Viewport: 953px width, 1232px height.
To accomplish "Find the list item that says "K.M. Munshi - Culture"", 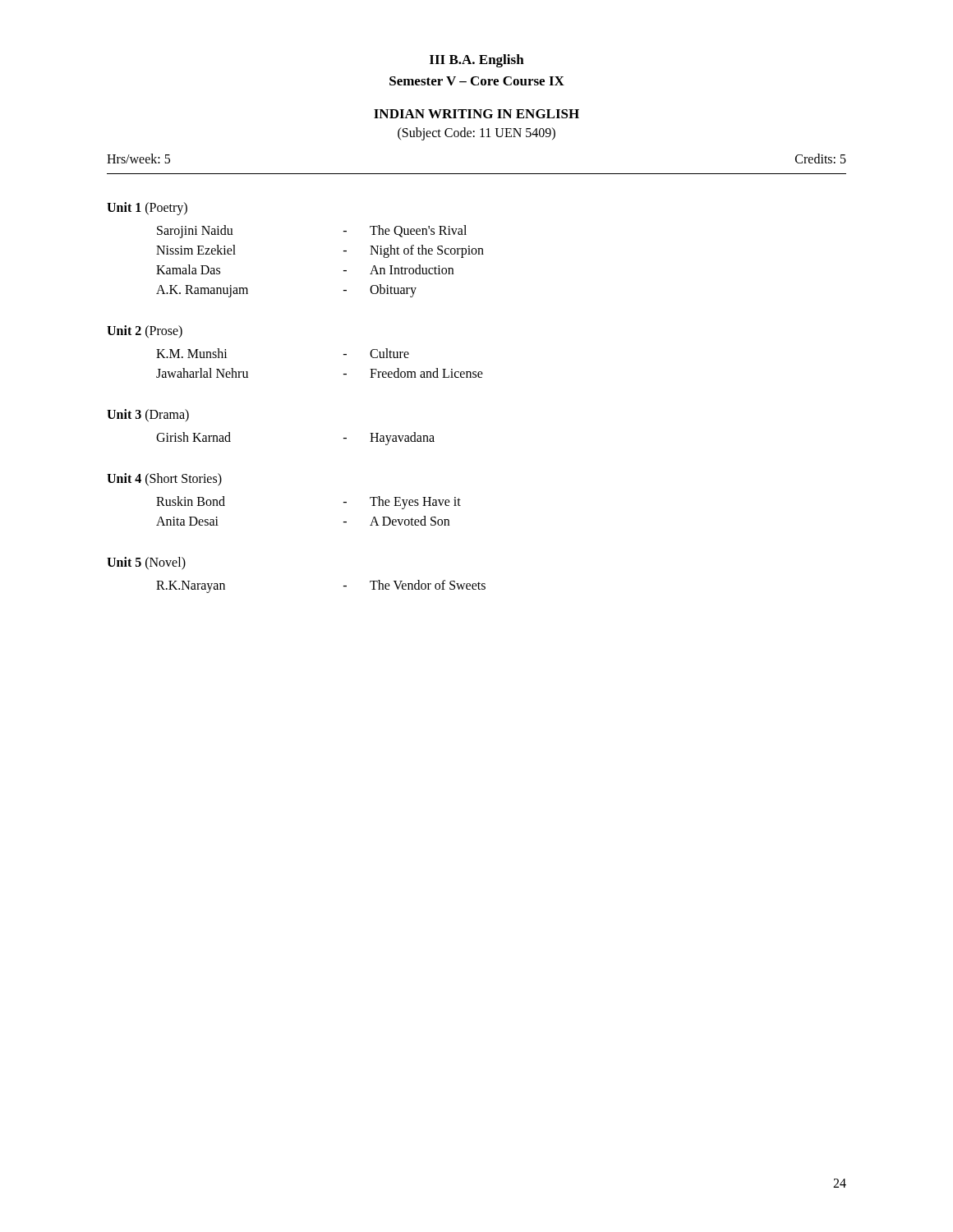I will point(207,353).
